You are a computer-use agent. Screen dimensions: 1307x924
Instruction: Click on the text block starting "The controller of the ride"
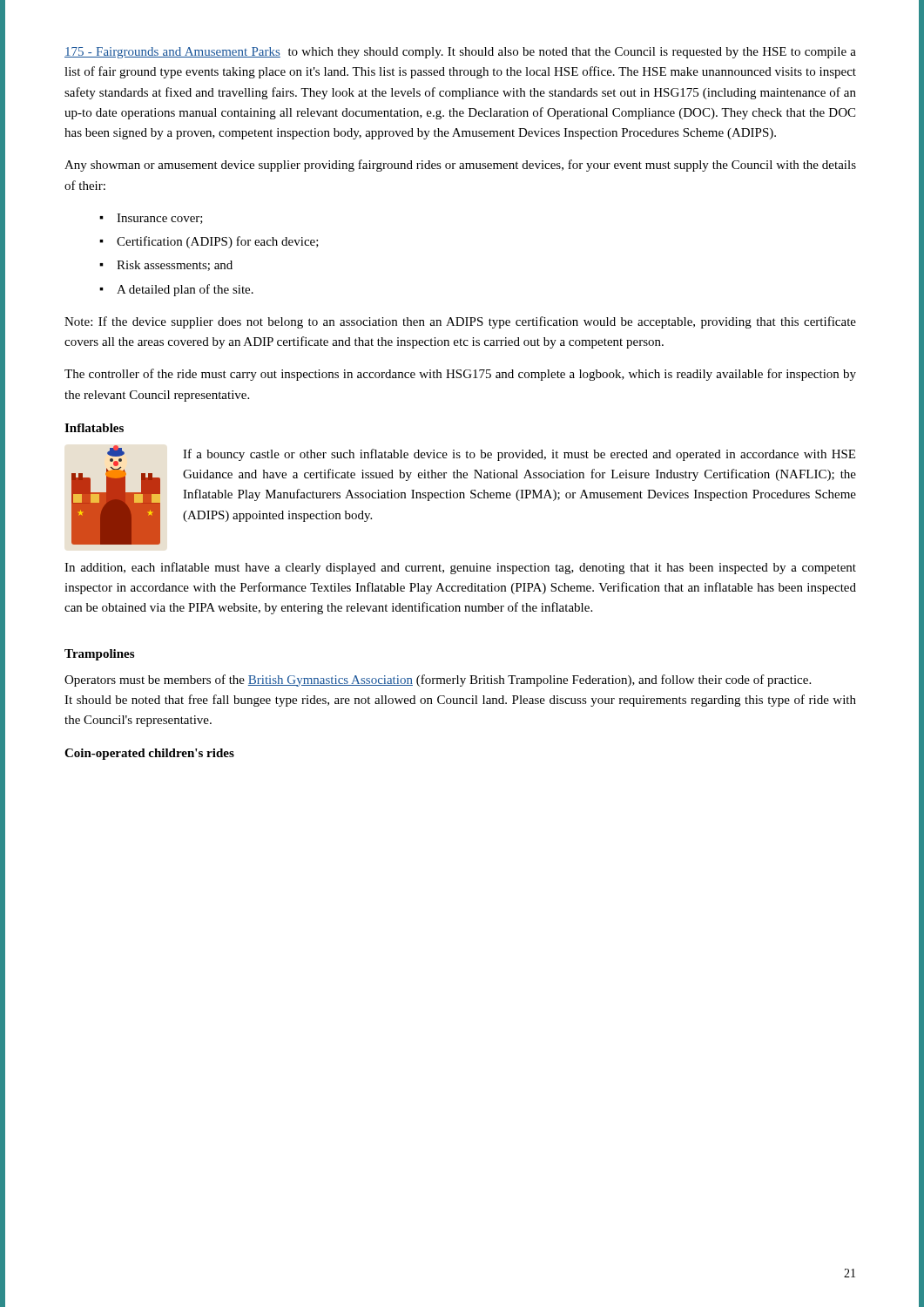pos(460,385)
